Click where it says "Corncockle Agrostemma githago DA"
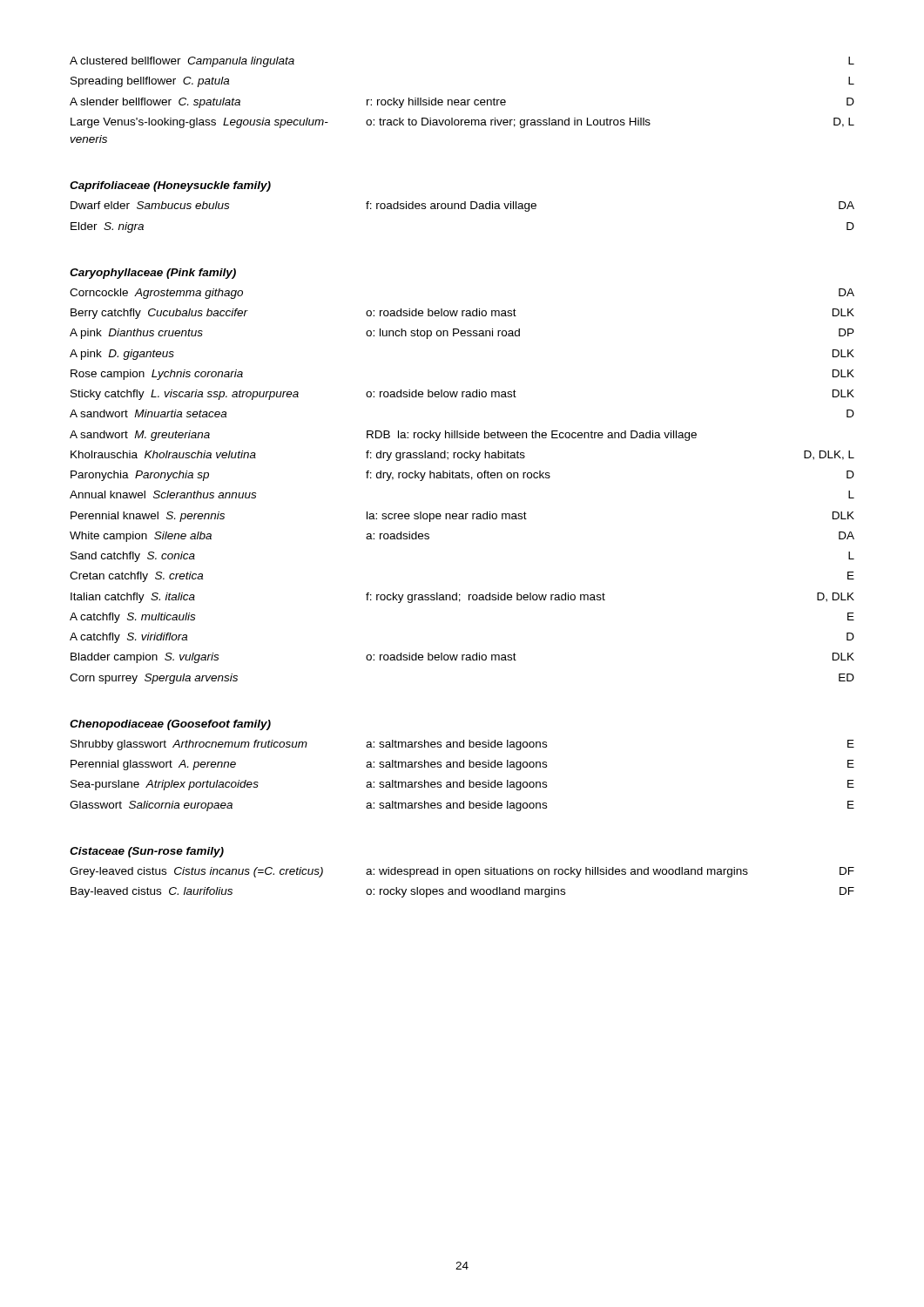The image size is (924, 1307). point(154,293)
